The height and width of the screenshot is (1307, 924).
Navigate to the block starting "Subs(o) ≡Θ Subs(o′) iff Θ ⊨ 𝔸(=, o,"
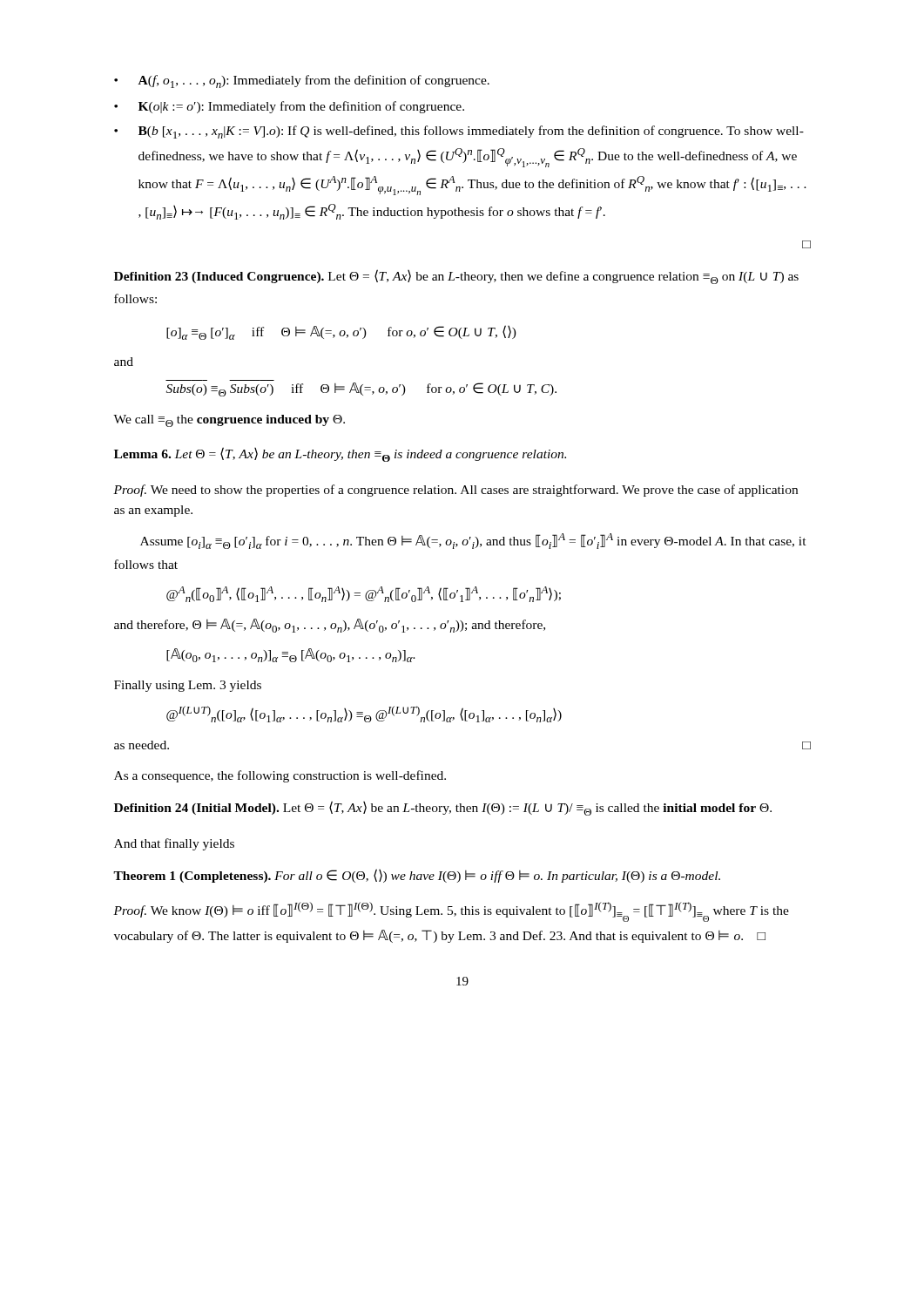tap(362, 390)
